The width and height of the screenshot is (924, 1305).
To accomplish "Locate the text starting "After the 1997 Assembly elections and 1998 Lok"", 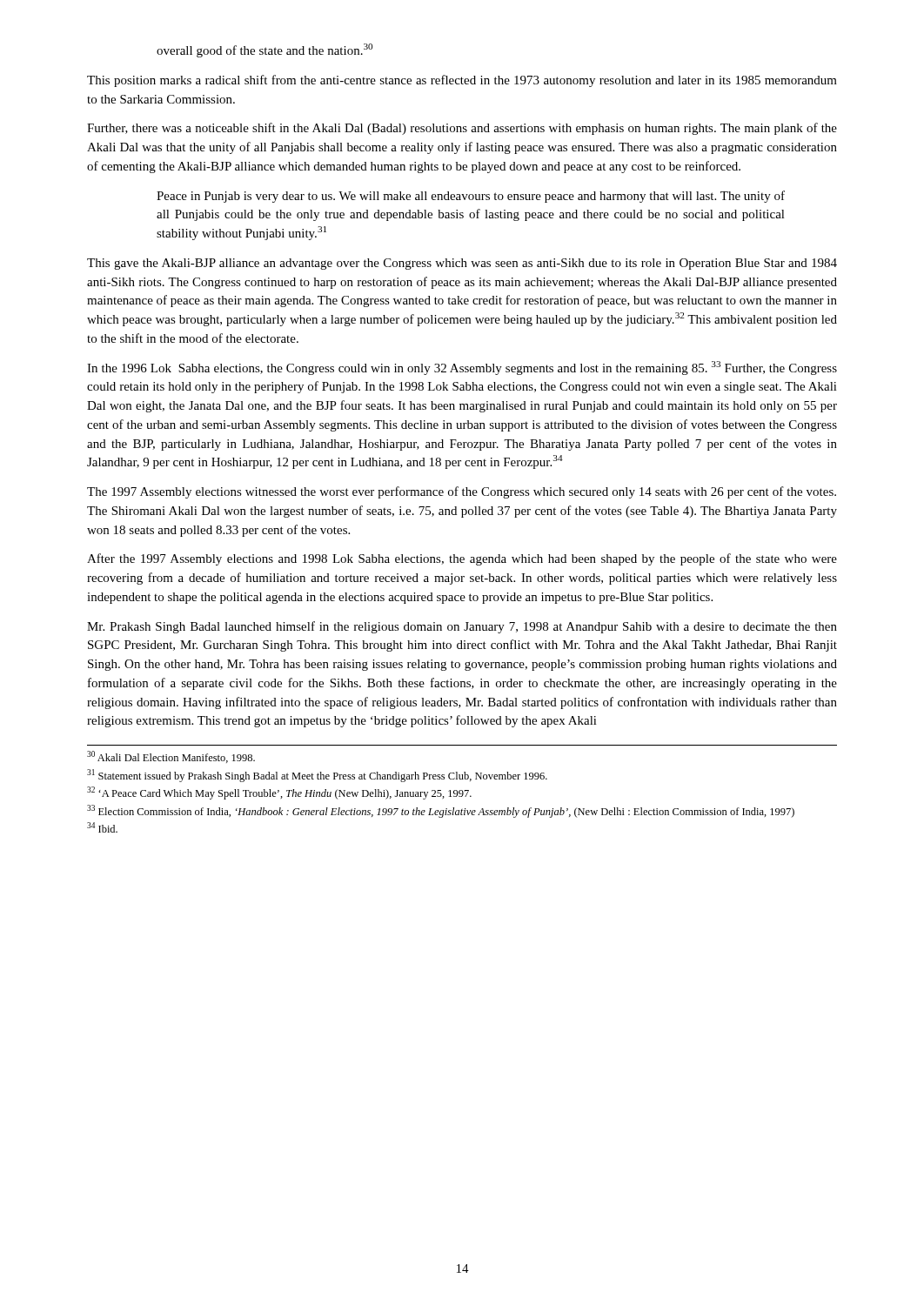I will pyautogui.click(x=462, y=578).
